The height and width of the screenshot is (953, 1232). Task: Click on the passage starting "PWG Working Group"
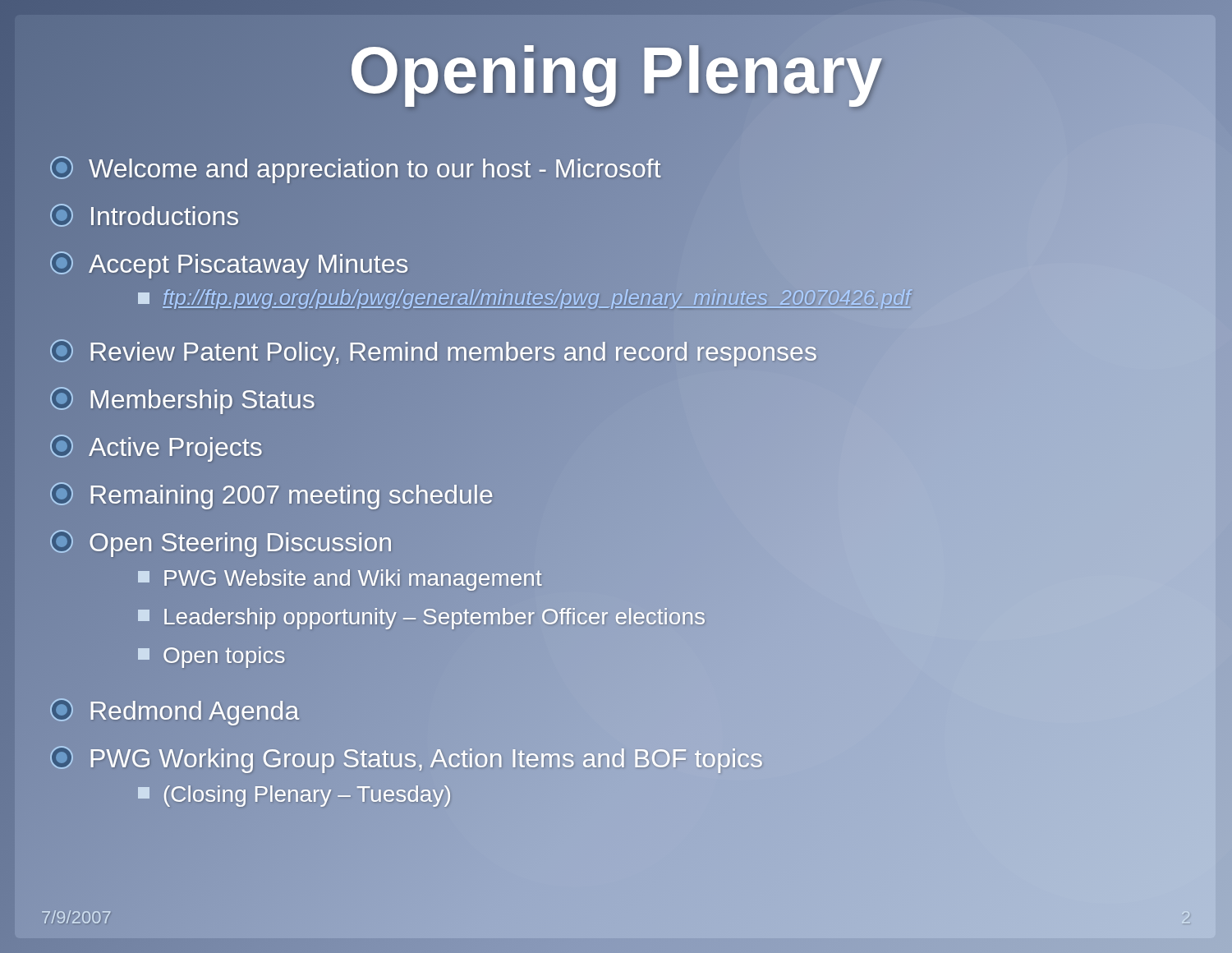[x=406, y=780]
